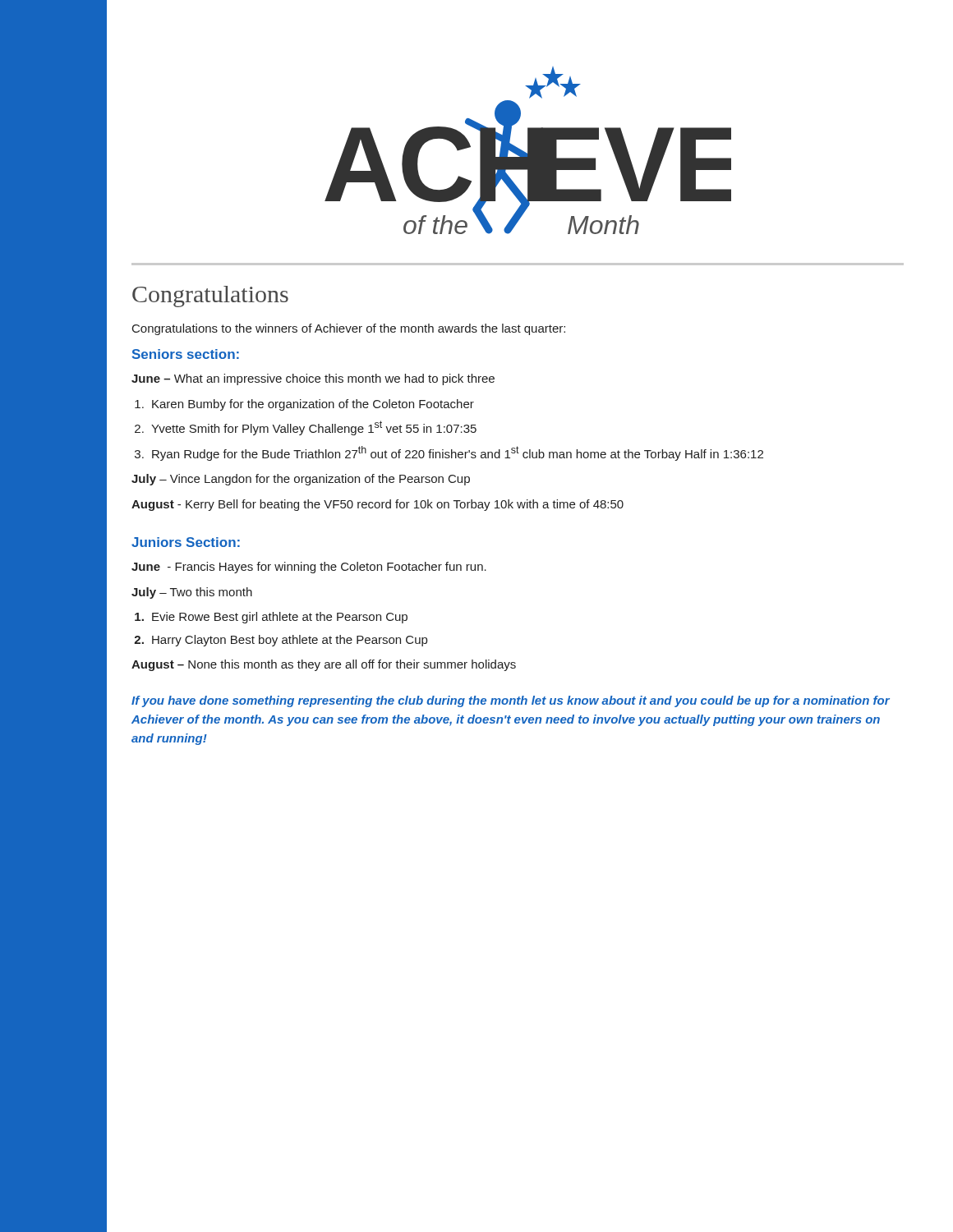The height and width of the screenshot is (1232, 953).
Task: Click on the text block that says "August – None this month"
Action: [x=324, y=664]
